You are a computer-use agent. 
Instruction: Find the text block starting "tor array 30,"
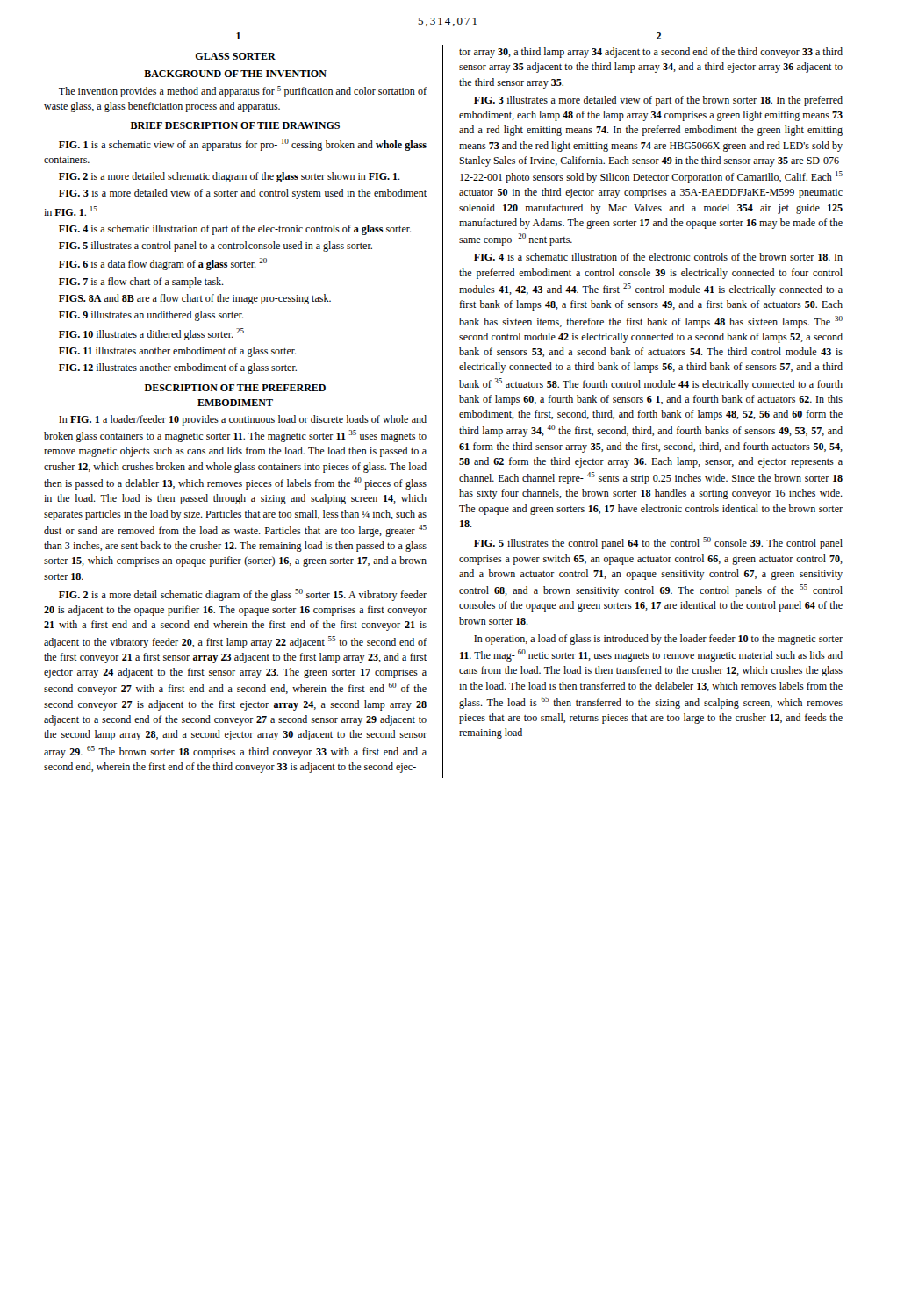click(651, 393)
